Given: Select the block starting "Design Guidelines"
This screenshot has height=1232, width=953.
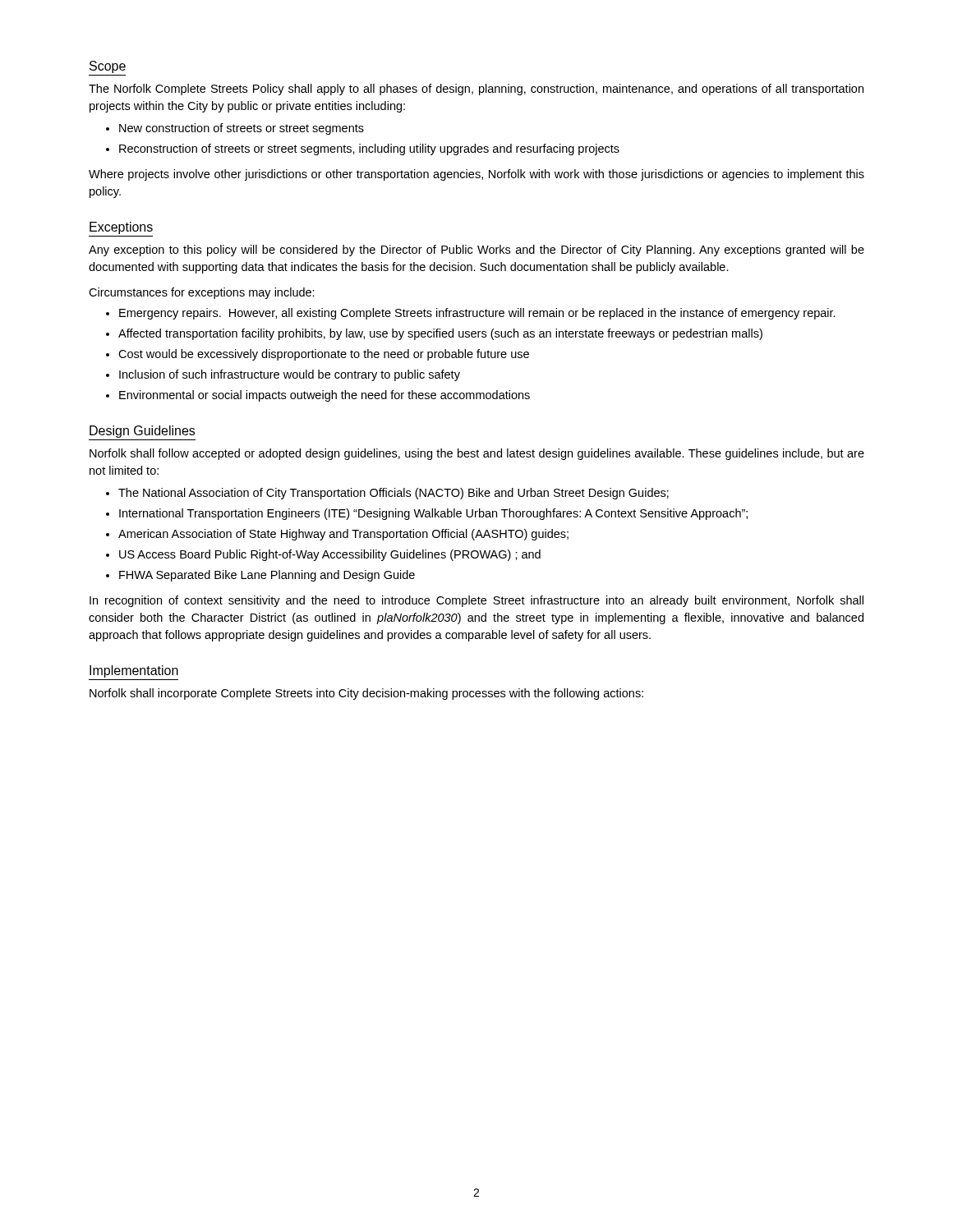Looking at the screenshot, I should tap(142, 432).
